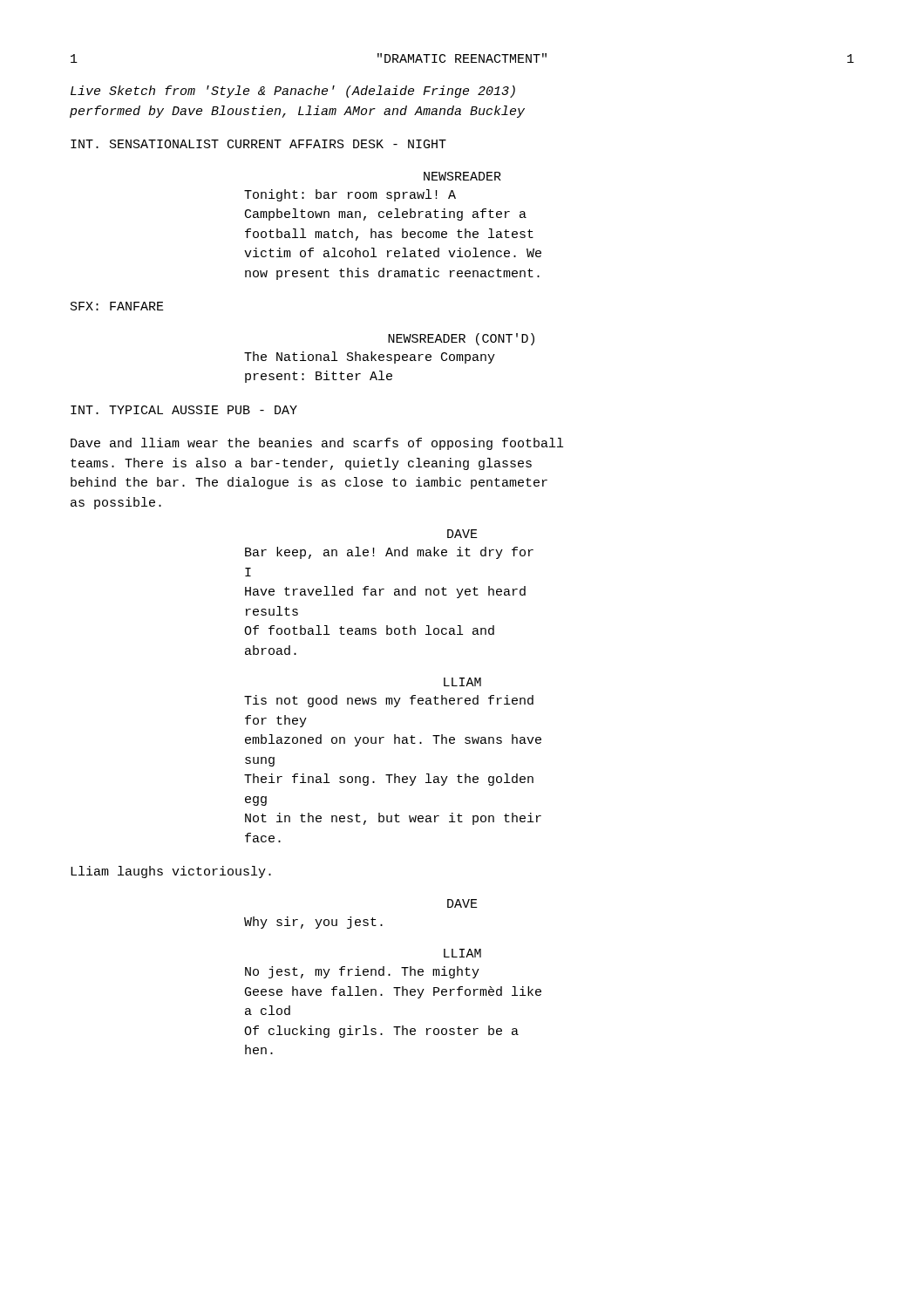The width and height of the screenshot is (924, 1308).
Task: Select the text block starting "Dave and lliam wear"
Action: [317, 474]
